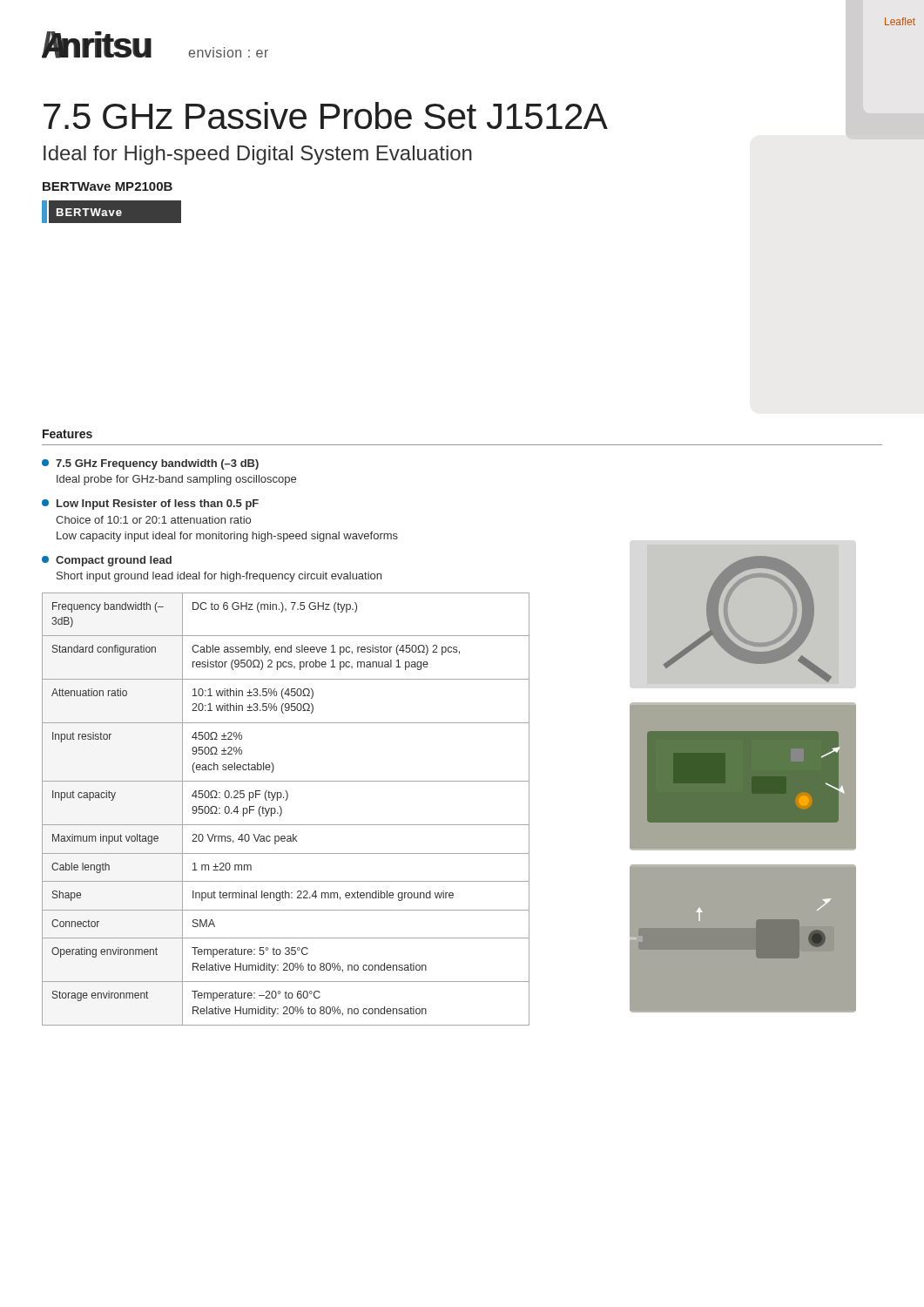Locate the text "Ideal for High-speed Digital System Evaluation"
Viewport: 924px width, 1307px height.
[x=257, y=153]
